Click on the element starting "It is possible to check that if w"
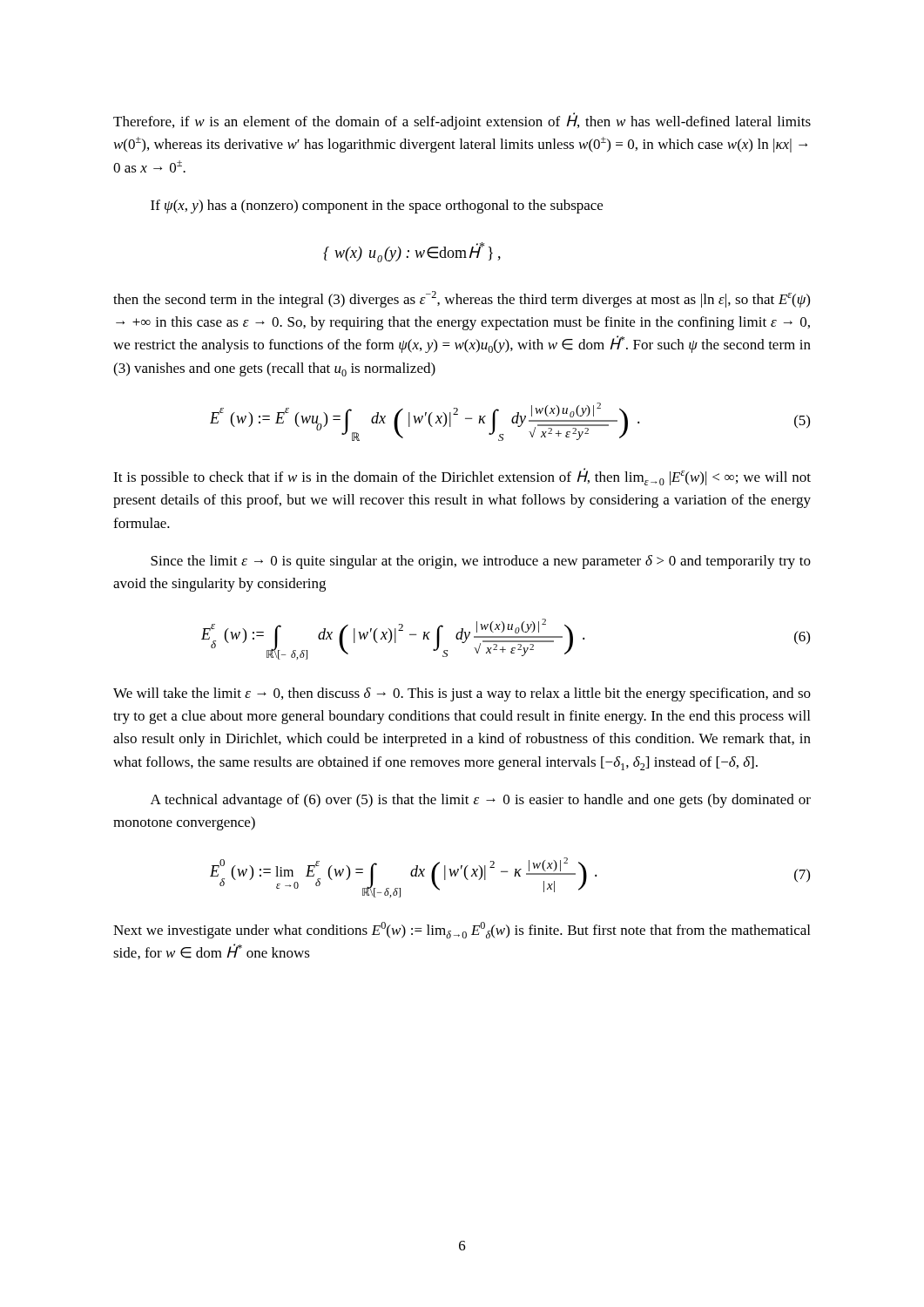Viewport: 924px width, 1307px height. [x=462, y=477]
